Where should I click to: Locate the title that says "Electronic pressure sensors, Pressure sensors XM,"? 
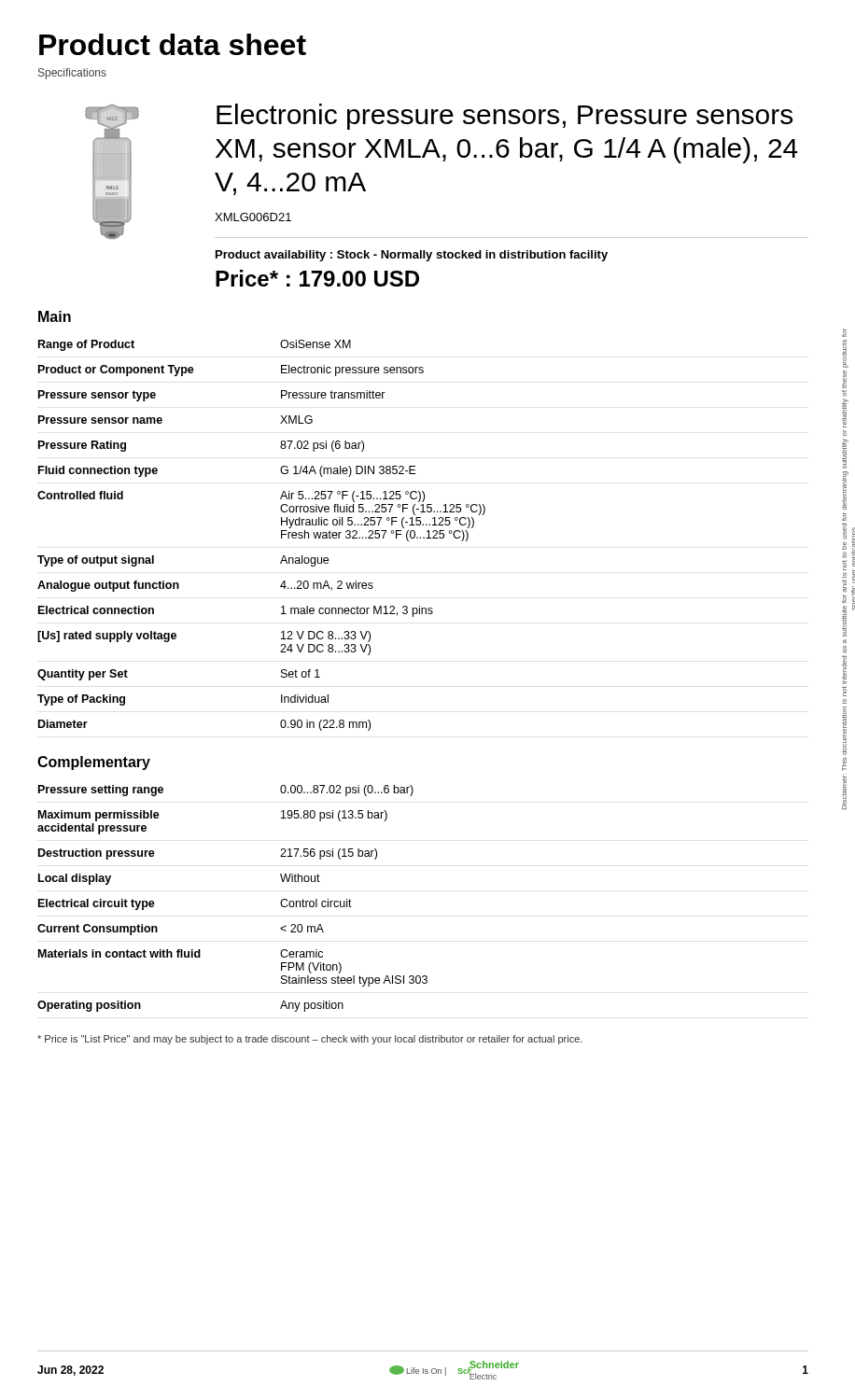(x=512, y=148)
